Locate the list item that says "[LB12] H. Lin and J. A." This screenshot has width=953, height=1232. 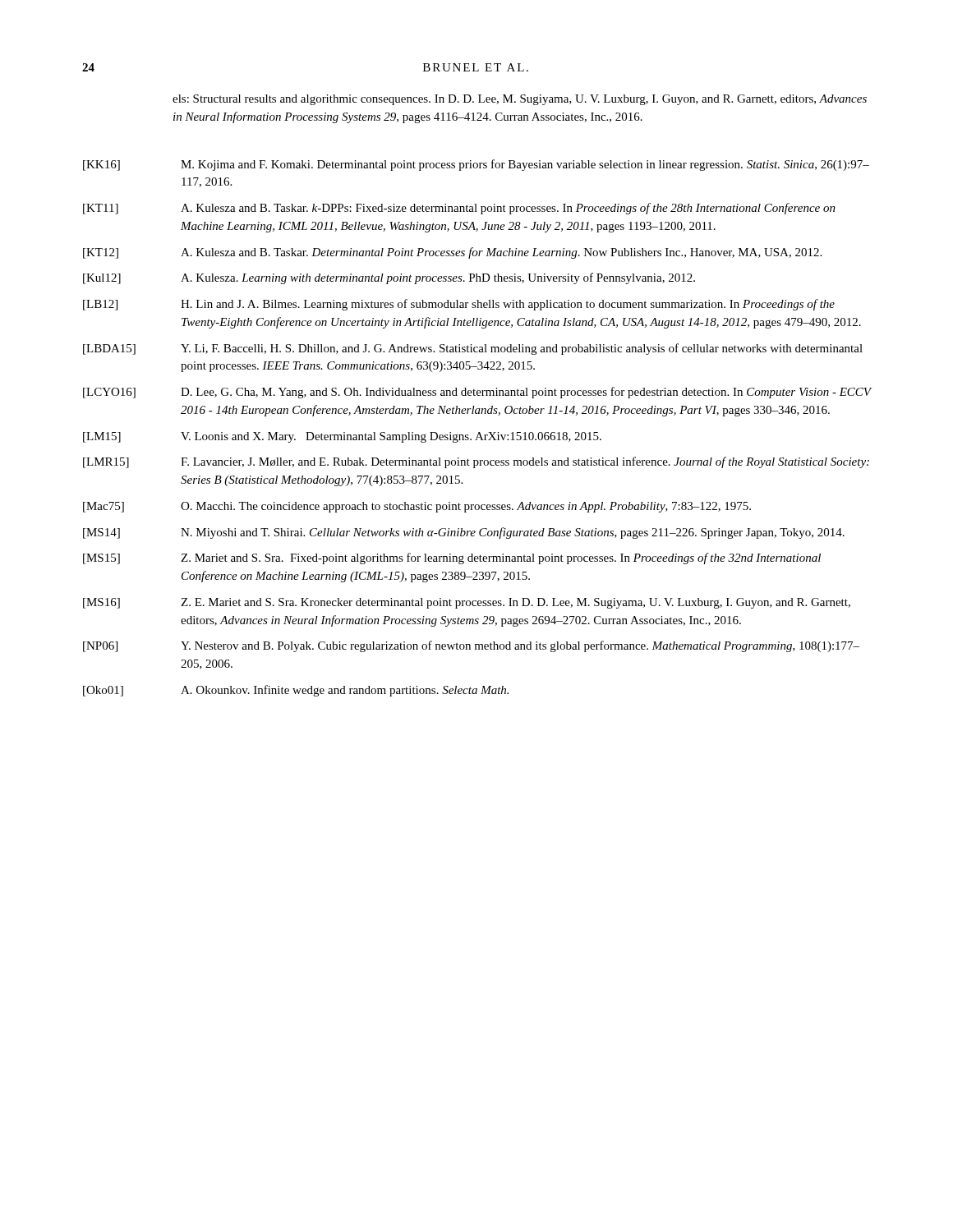pos(476,314)
